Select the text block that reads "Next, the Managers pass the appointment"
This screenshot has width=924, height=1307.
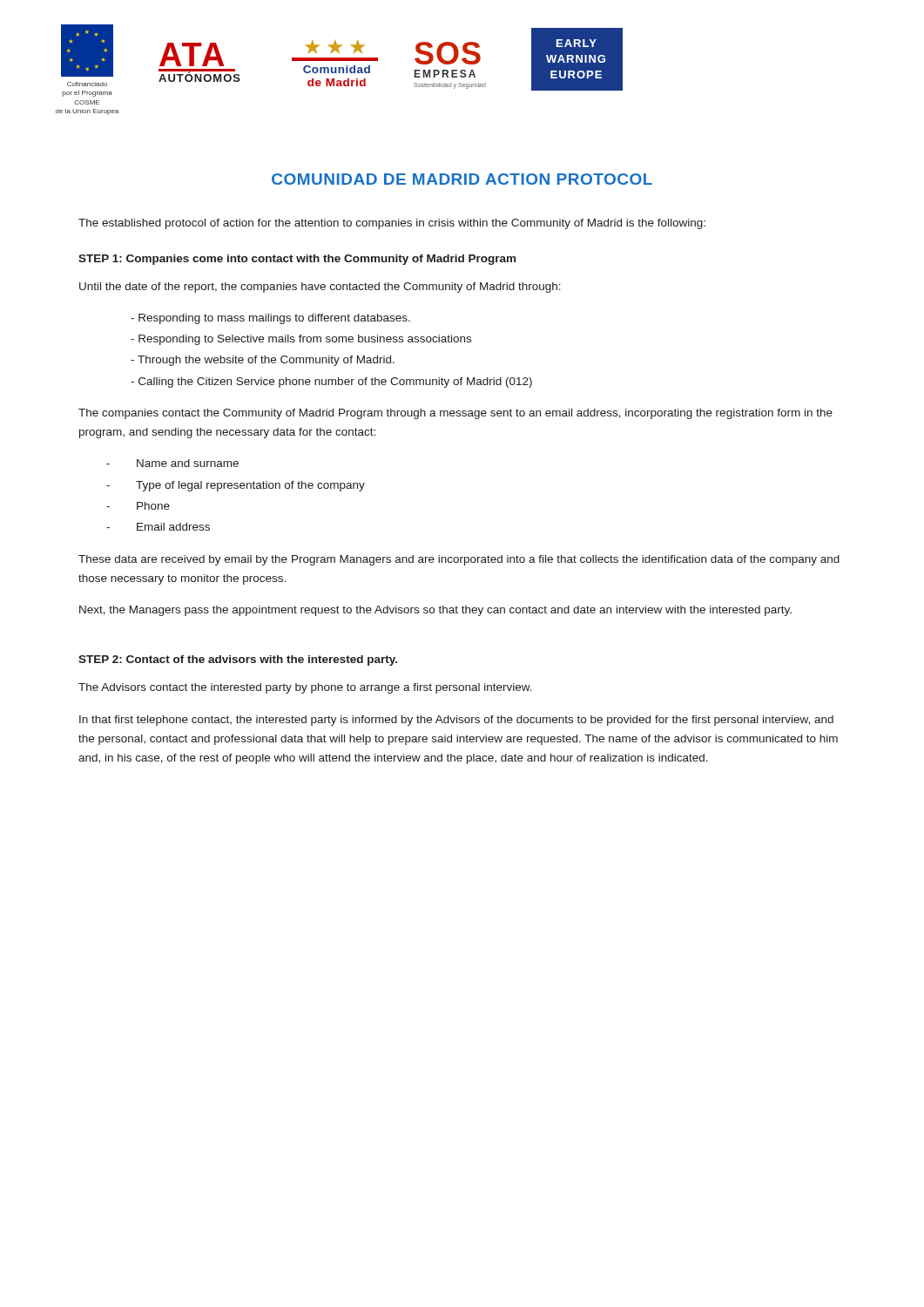[435, 610]
